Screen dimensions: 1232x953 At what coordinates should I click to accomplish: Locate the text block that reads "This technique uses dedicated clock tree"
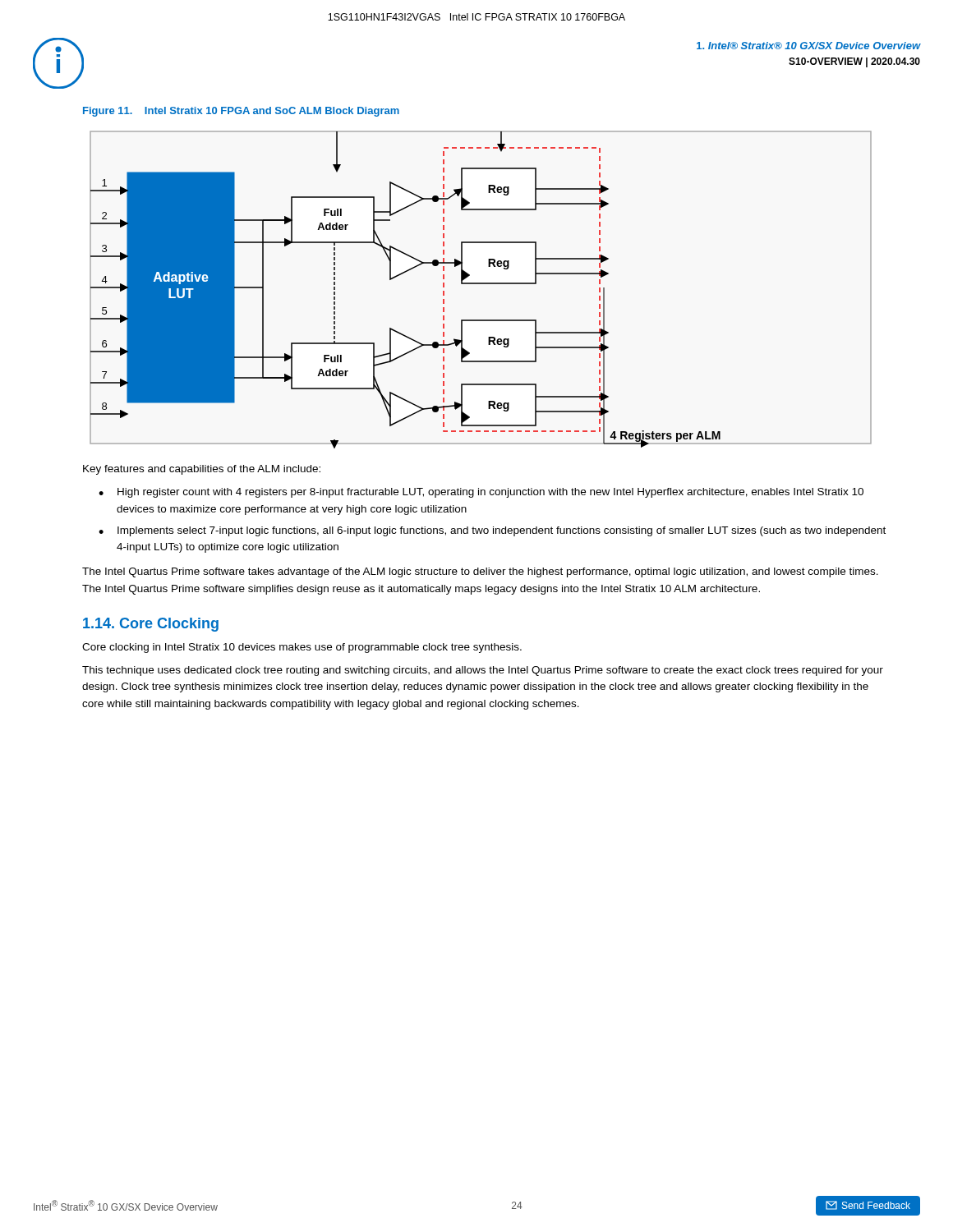click(x=483, y=686)
